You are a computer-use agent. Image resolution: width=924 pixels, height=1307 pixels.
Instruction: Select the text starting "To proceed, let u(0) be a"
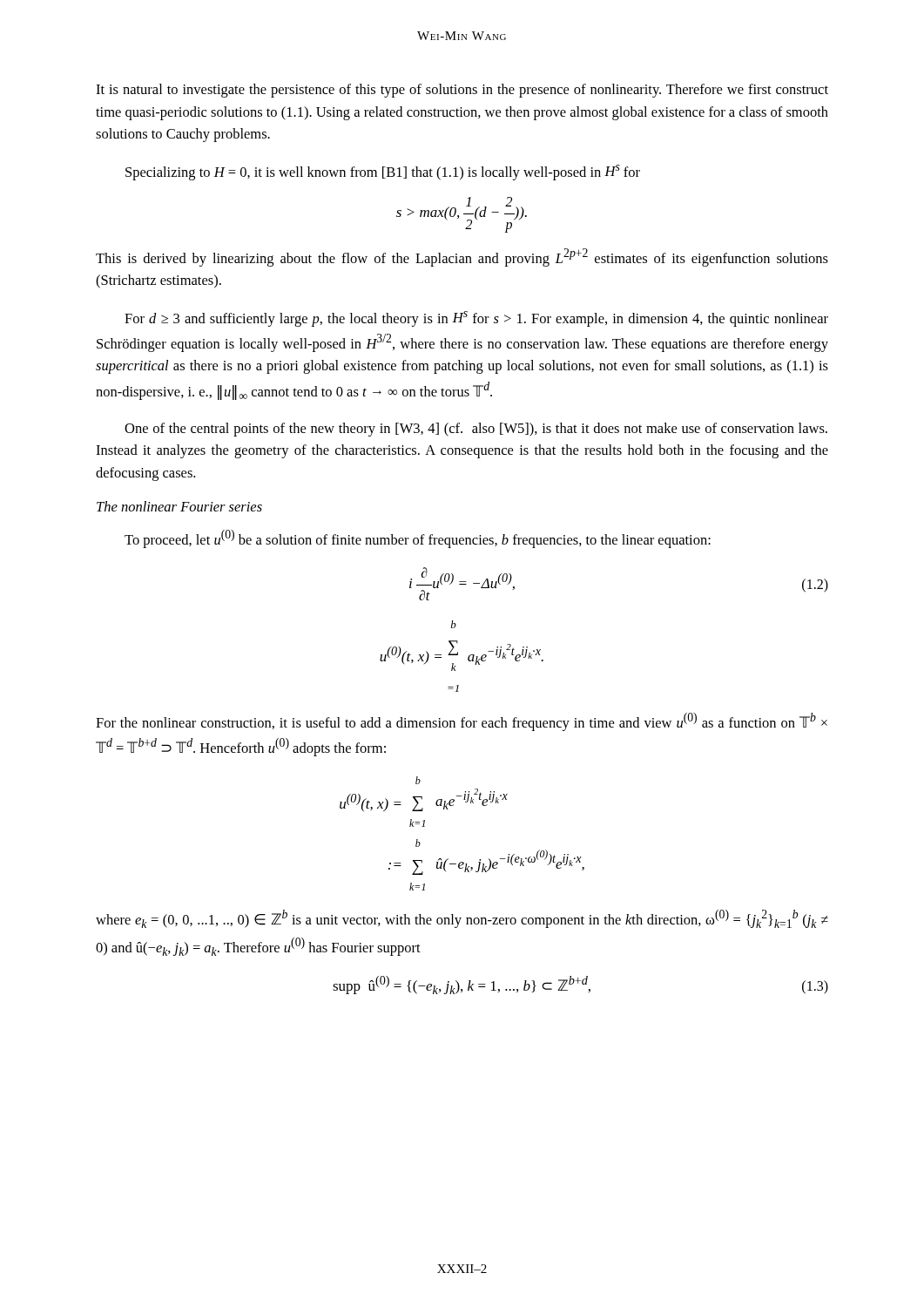462,538
